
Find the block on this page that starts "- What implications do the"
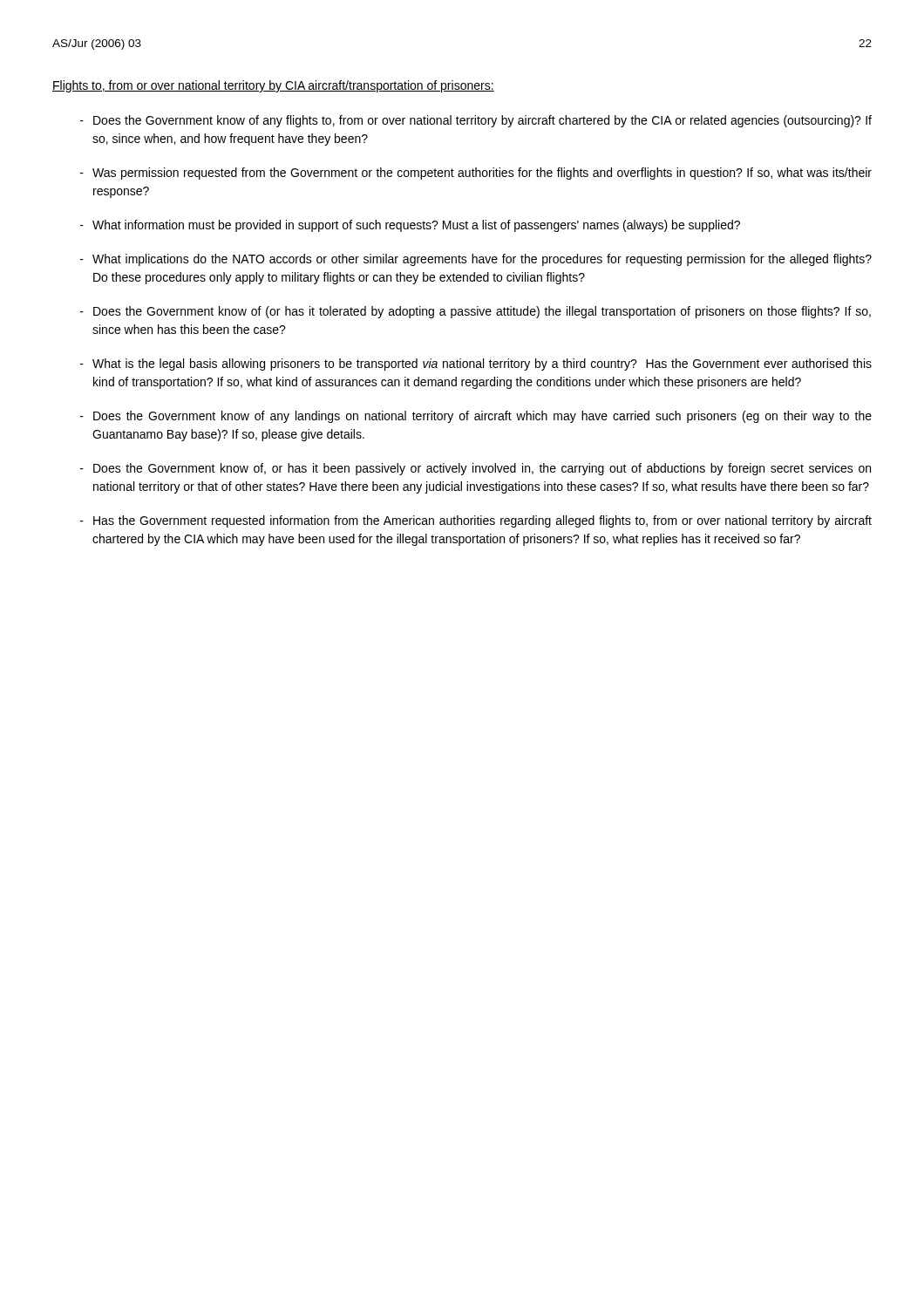click(462, 269)
